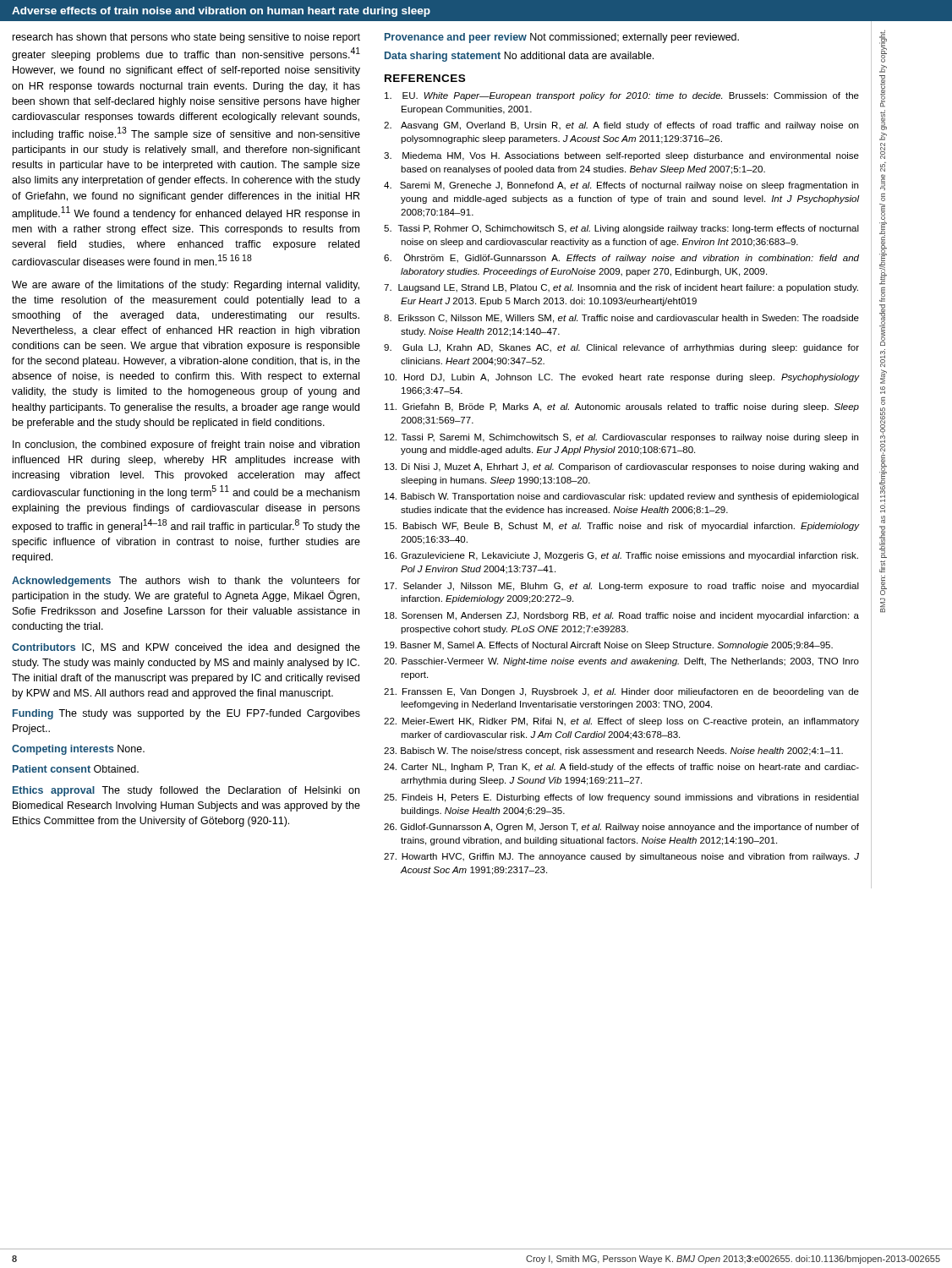Where does it say "Patient consent Obtained."?
This screenshot has width=952, height=1268.
coord(76,770)
